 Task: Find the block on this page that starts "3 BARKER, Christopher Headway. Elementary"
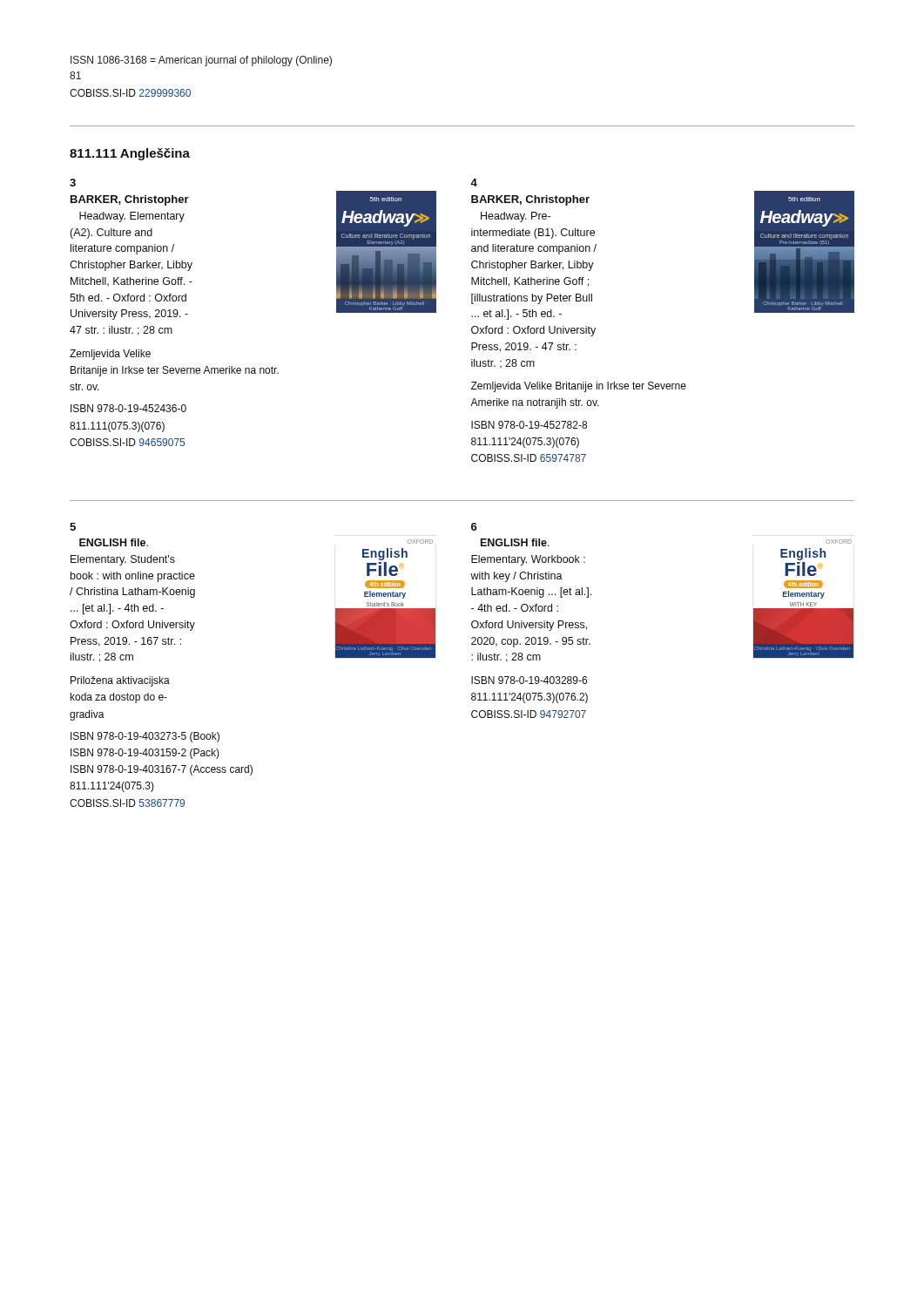click(x=73, y=183)
